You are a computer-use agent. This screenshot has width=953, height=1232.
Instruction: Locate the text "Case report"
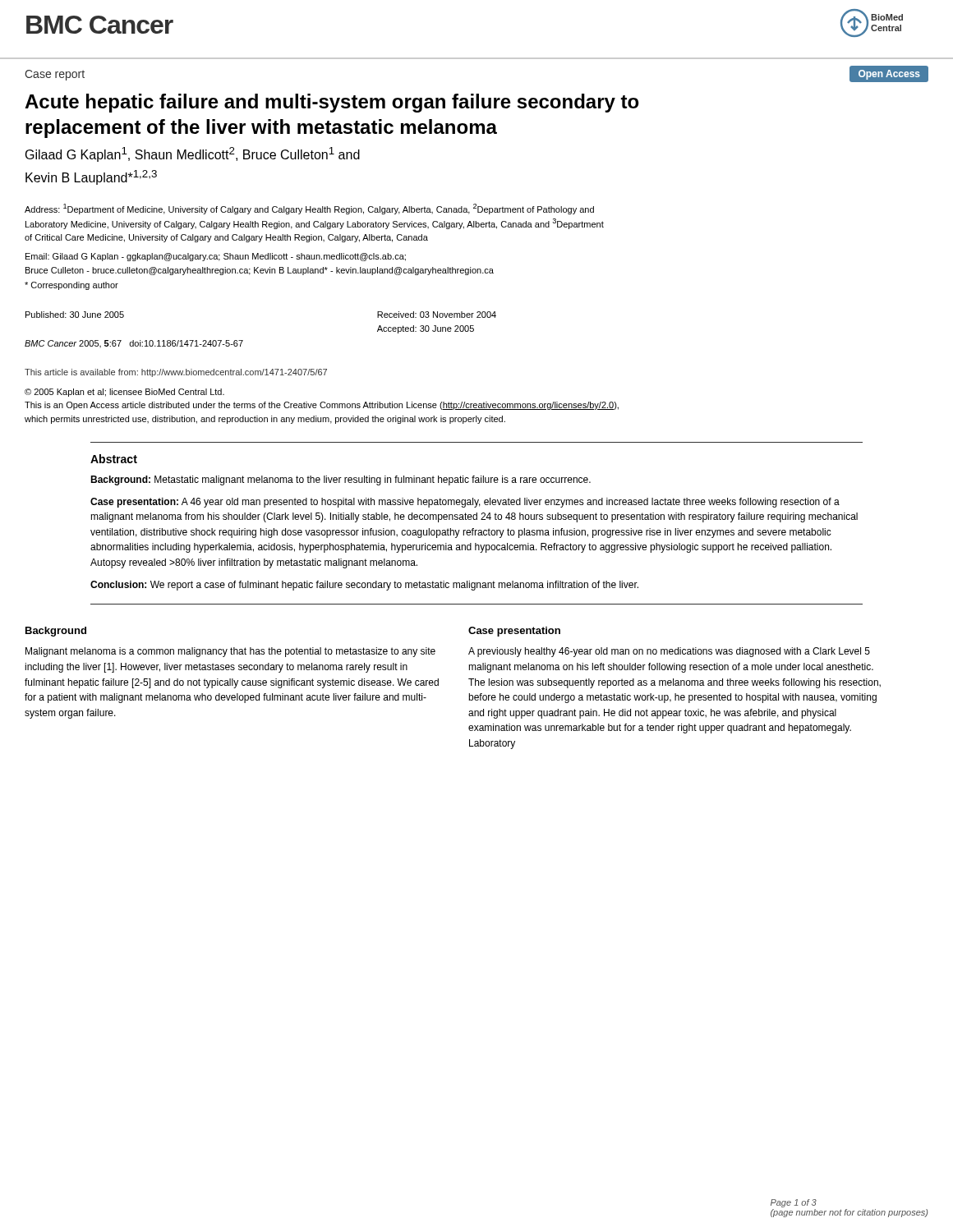(x=55, y=74)
